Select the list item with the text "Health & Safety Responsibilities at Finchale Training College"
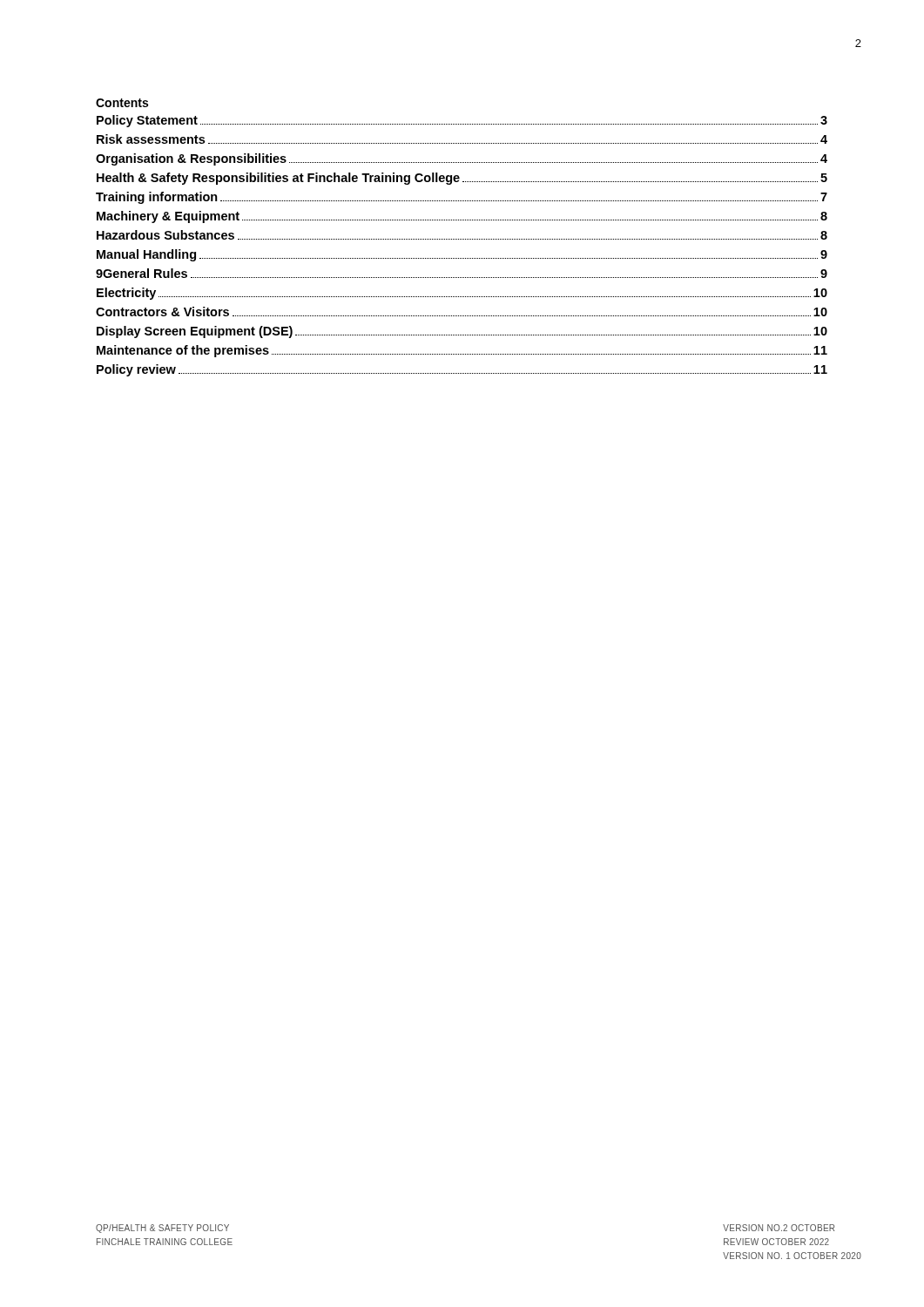 (x=462, y=178)
